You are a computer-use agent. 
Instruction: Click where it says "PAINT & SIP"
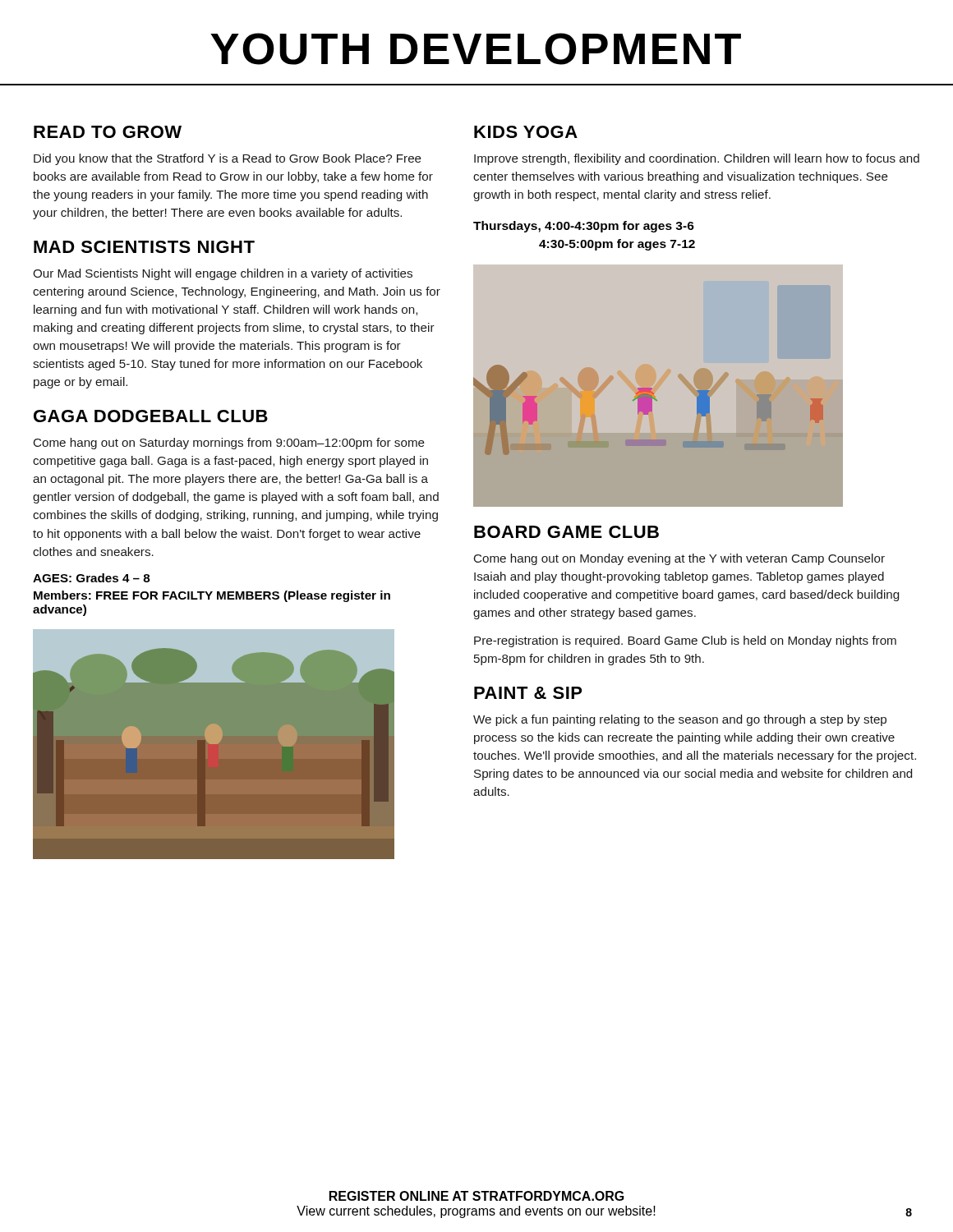528,693
